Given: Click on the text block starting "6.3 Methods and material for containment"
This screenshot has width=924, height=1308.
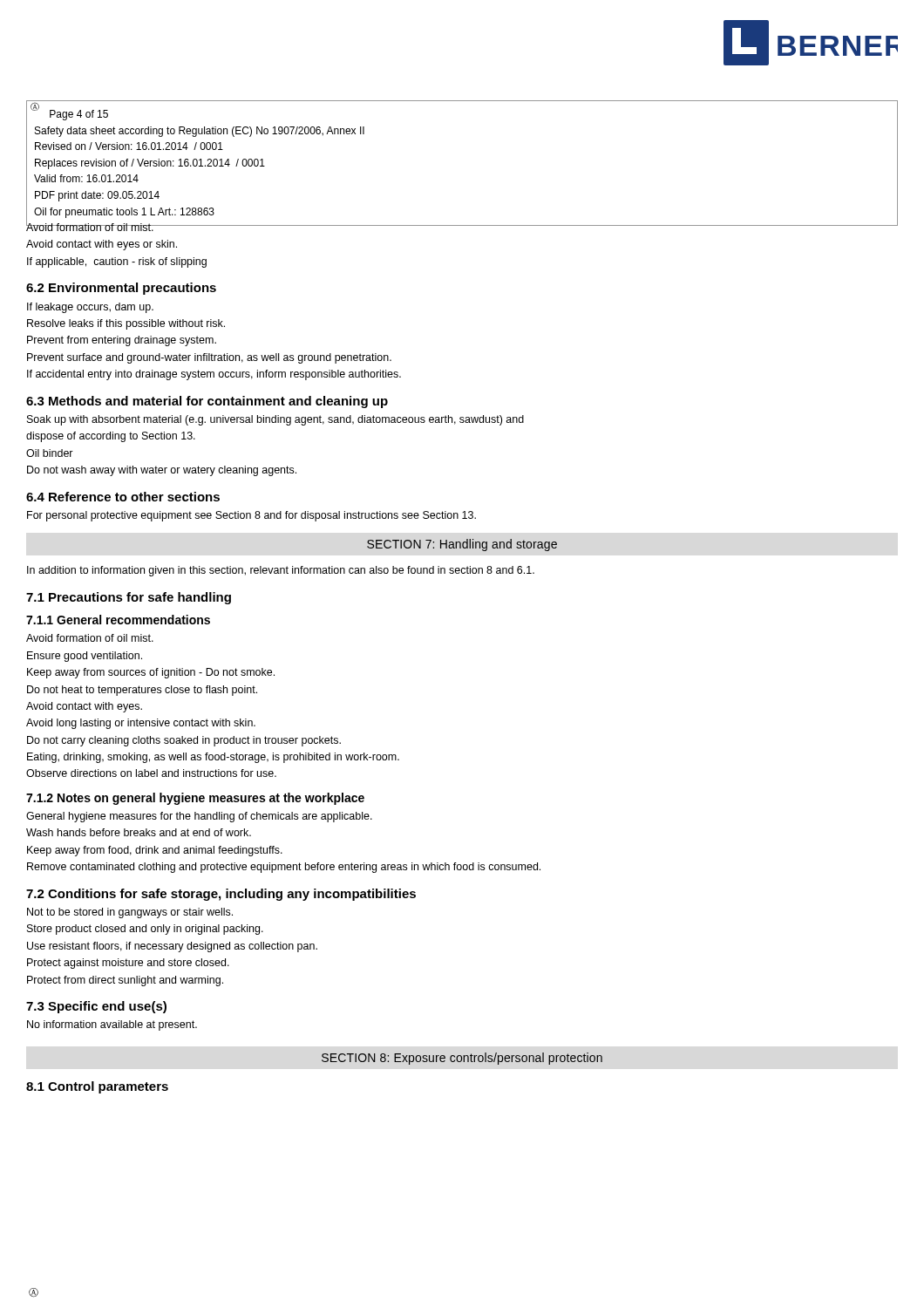Looking at the screenshot, I should click(x=207, y=400).
